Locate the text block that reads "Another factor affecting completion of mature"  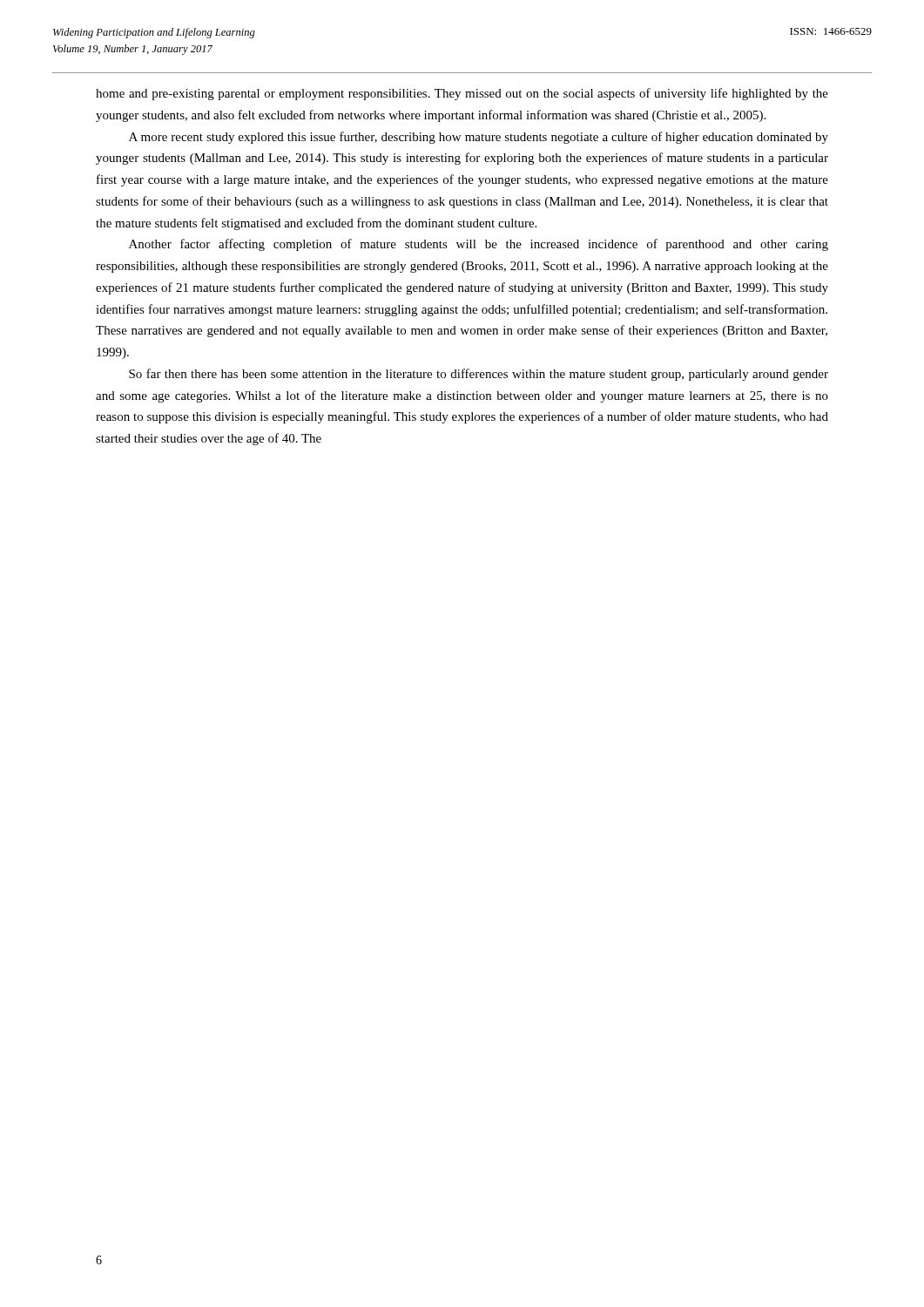[x=462, y=298]
